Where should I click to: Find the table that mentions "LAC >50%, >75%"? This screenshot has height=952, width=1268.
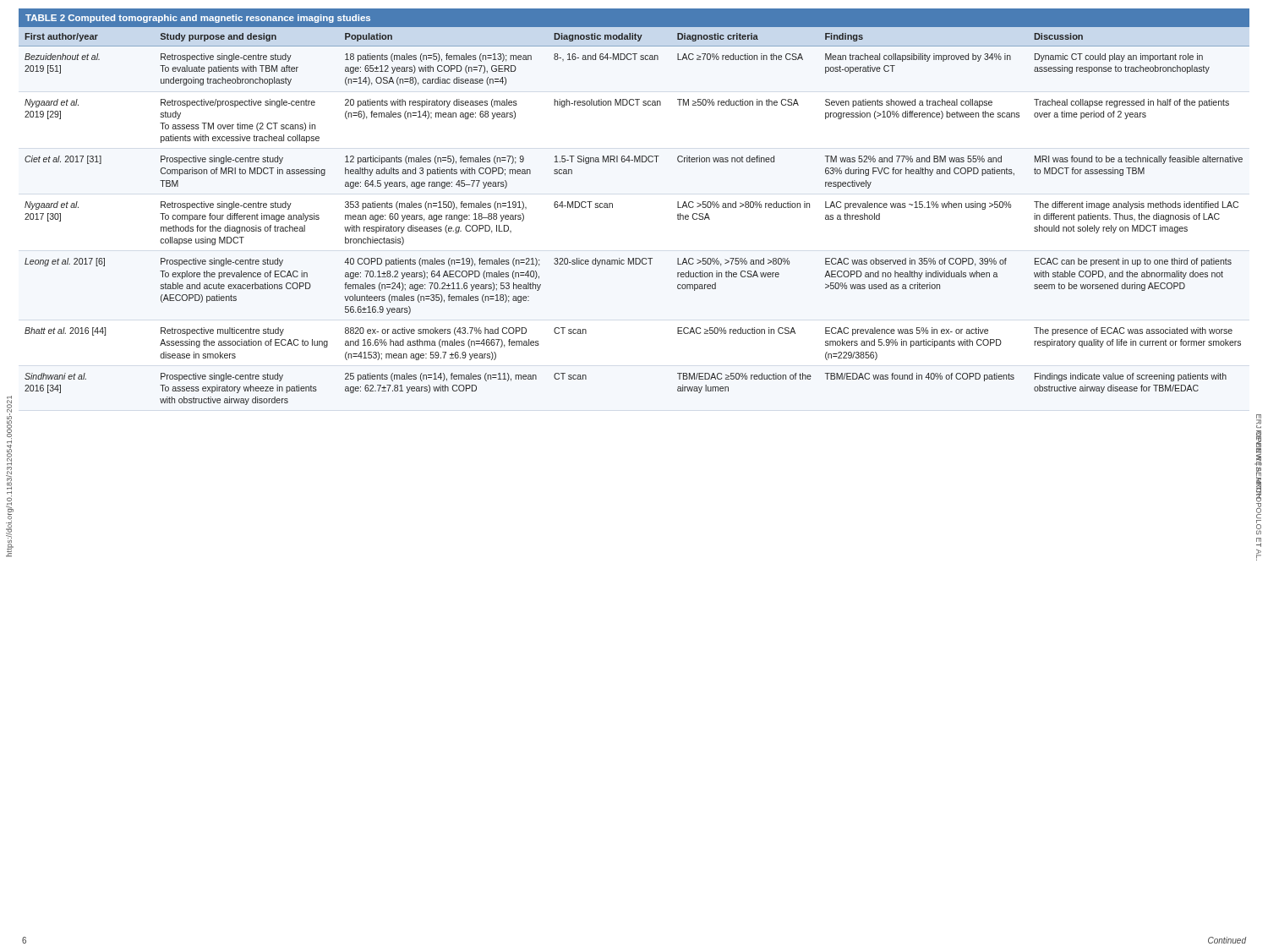(x=634, y=210)
